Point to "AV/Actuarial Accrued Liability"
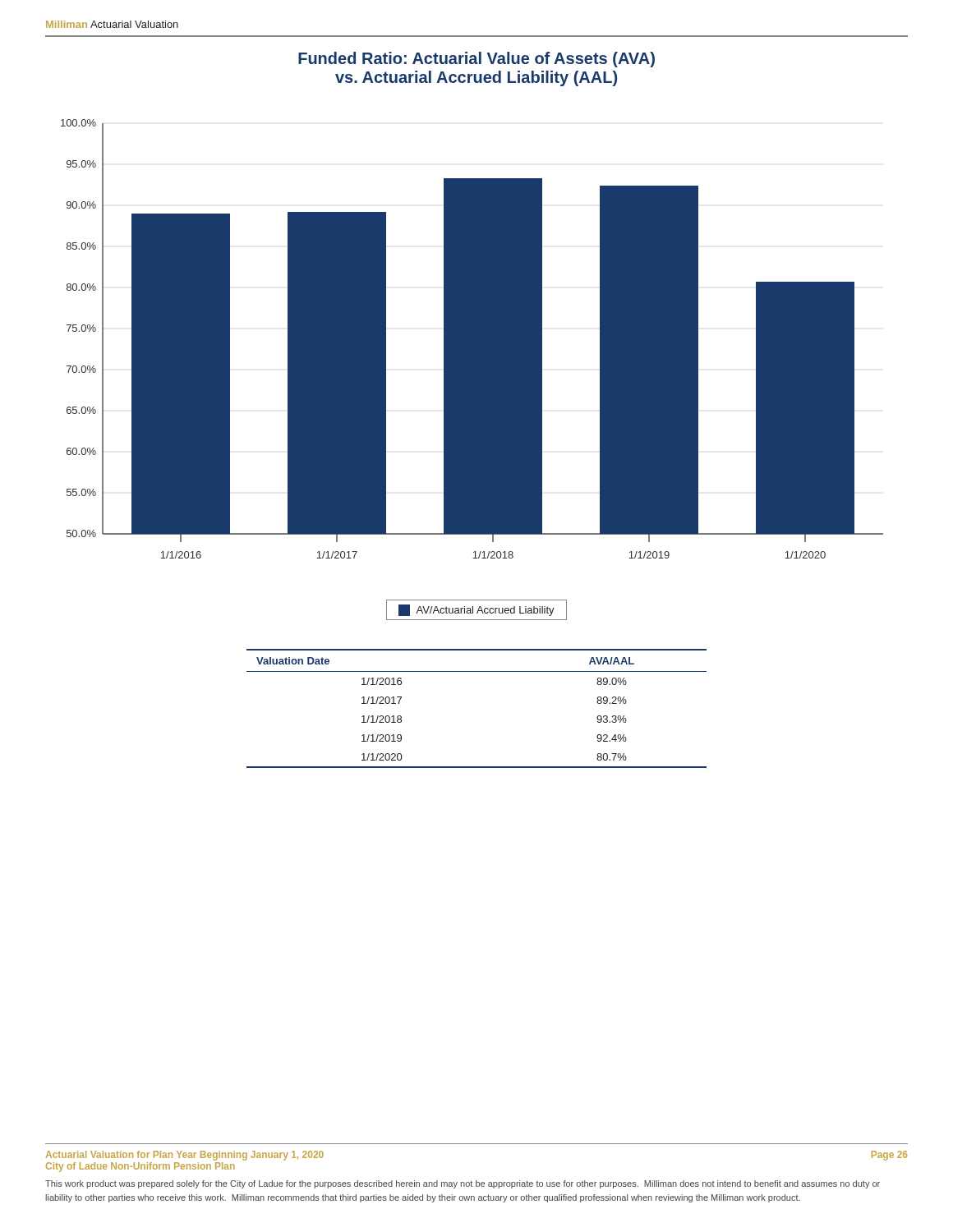The image size is (953, 1232). (x=476, y=610)
